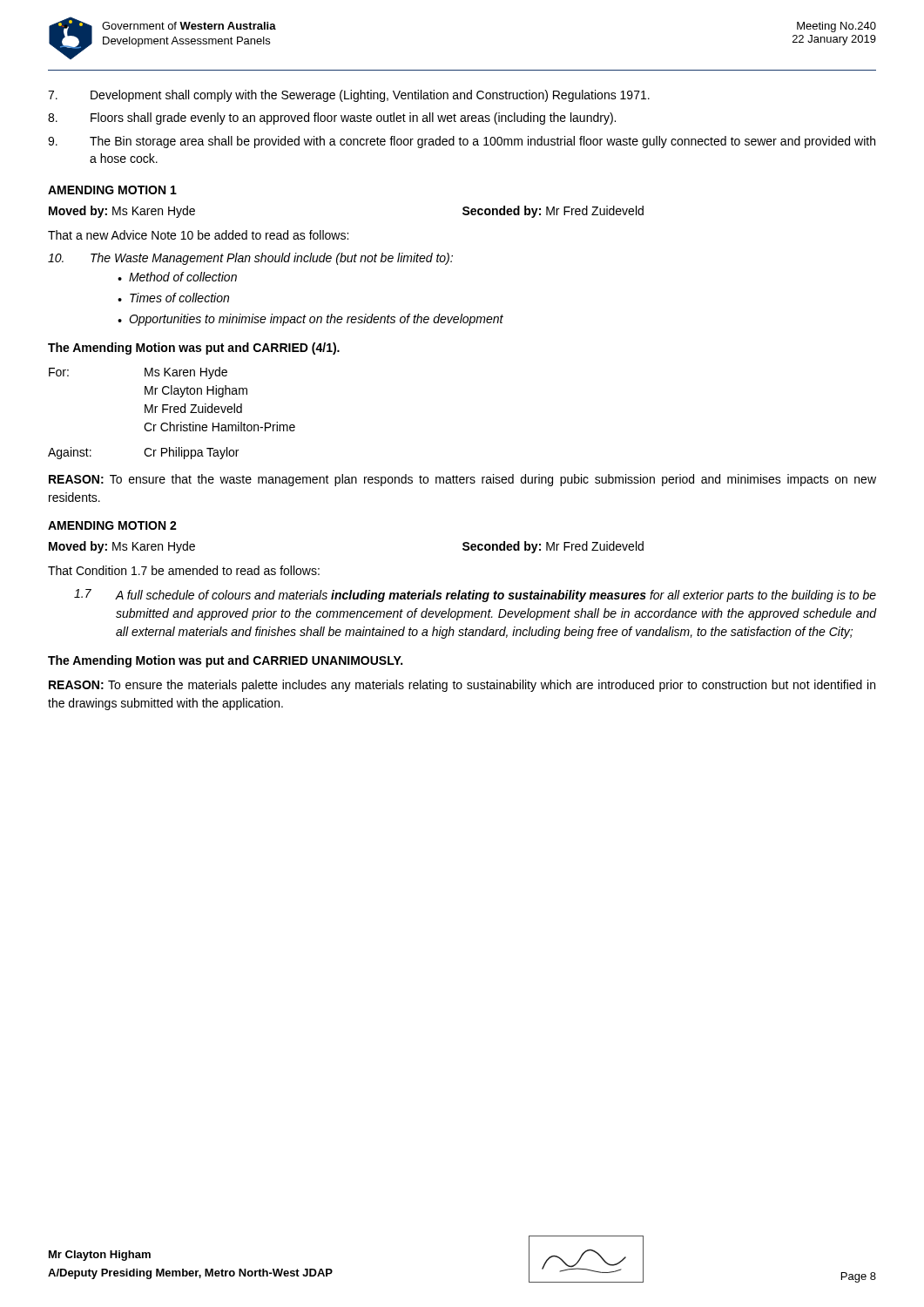Point to the passage starting "REASON: To ensure the materials"
This screenshot has width=924, height=1307.
(462, 694)
